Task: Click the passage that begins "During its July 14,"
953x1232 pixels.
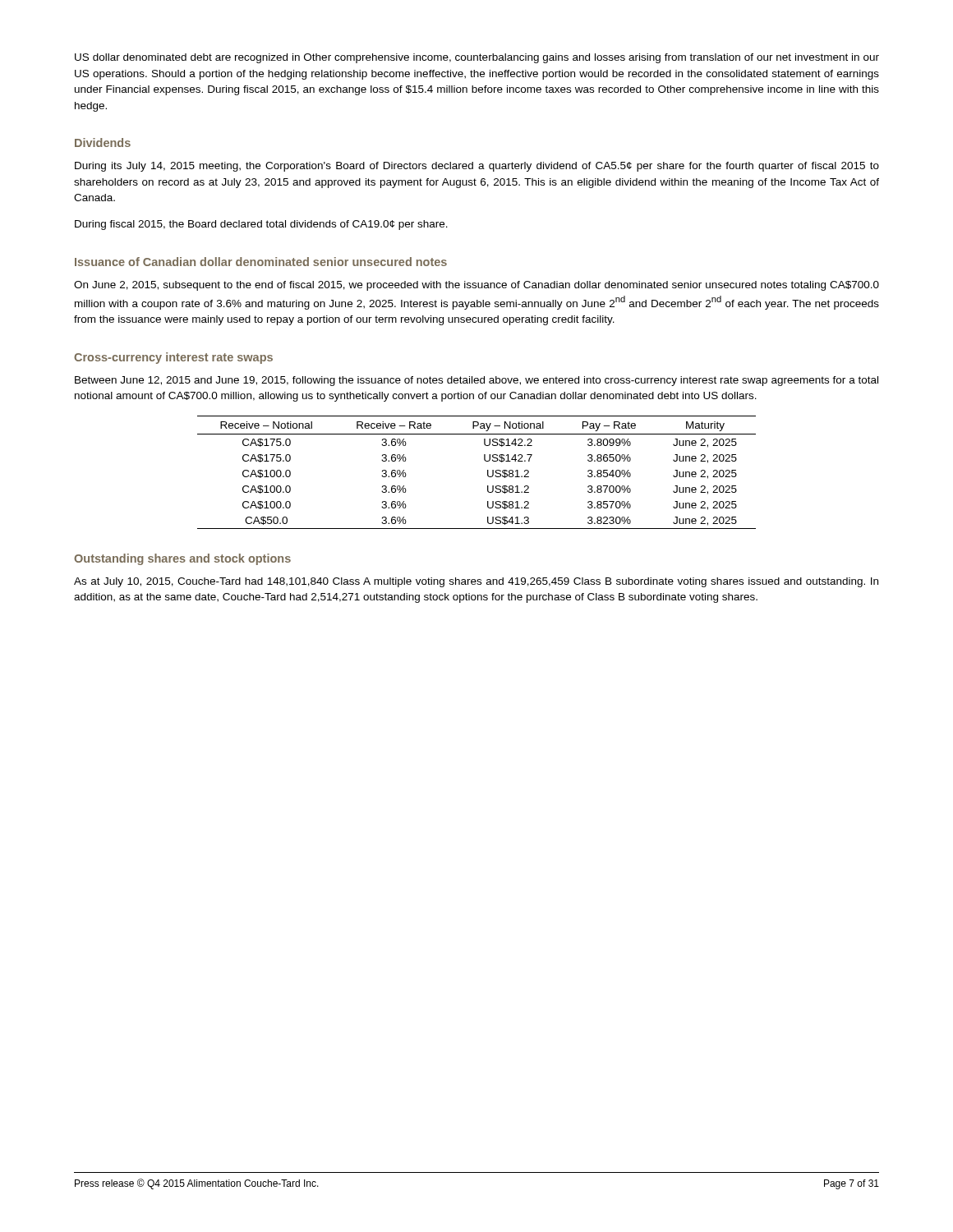Action: 476,195
